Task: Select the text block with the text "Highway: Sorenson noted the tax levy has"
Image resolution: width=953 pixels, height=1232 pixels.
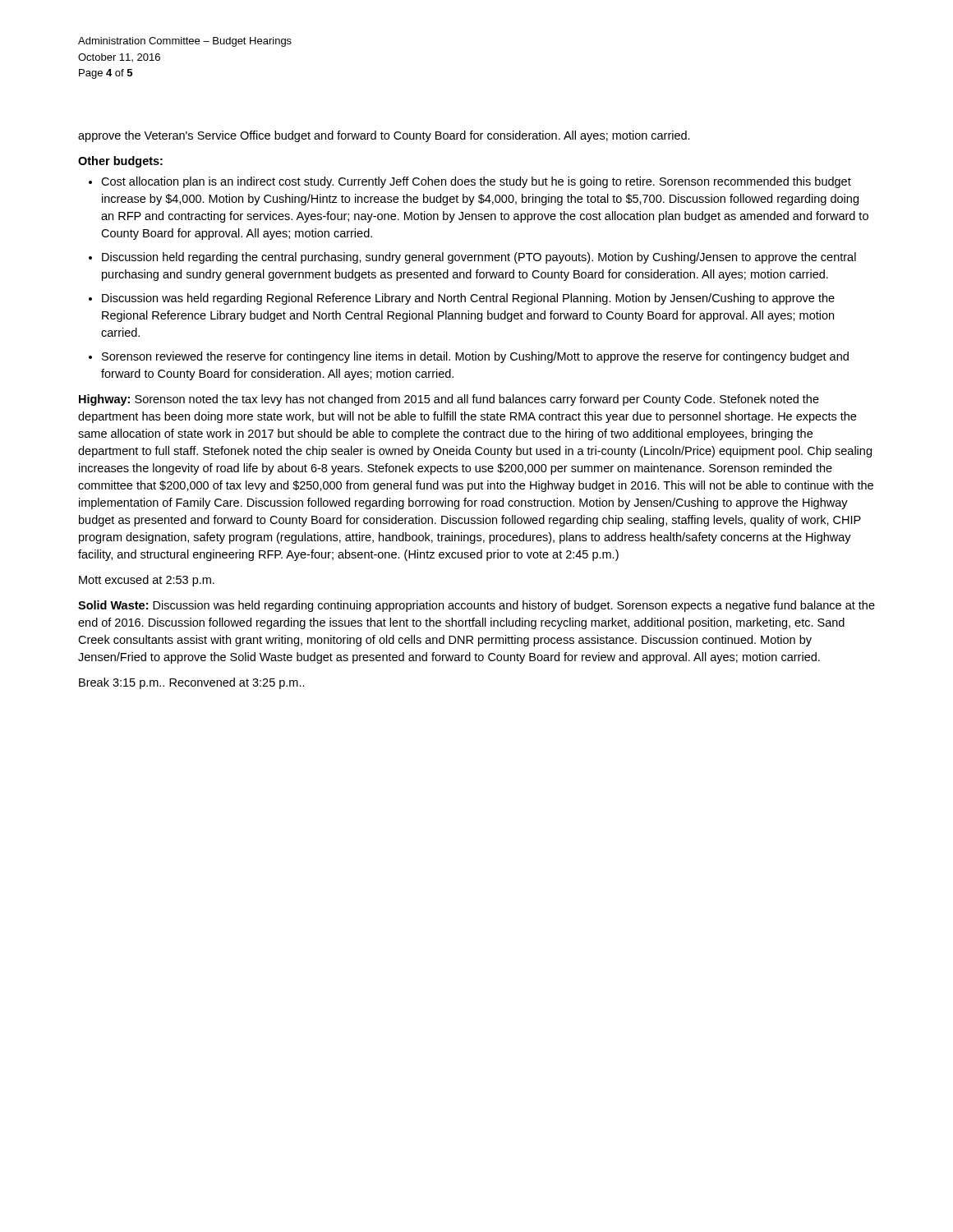Action: coord(476,477)
